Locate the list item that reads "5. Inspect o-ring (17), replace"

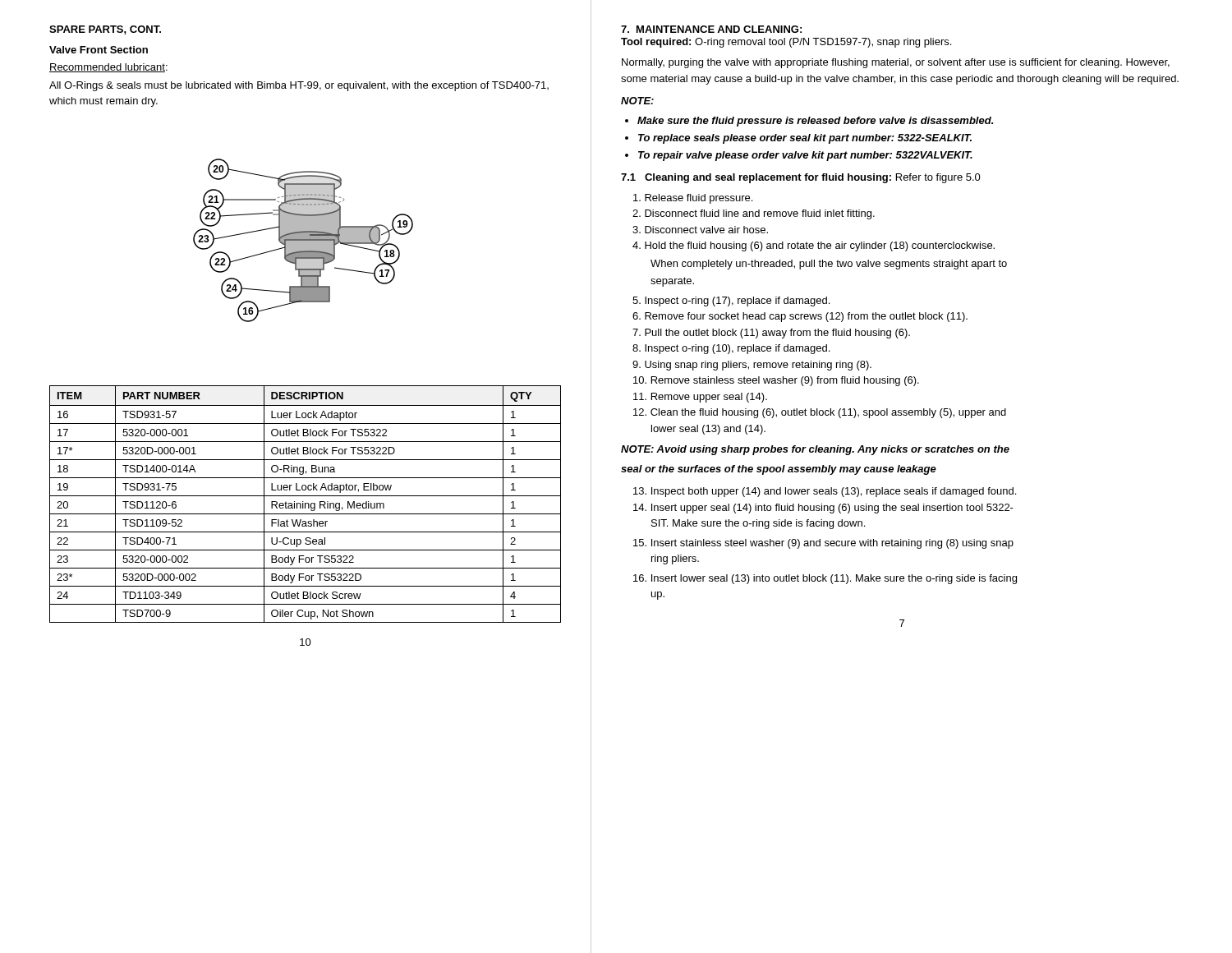pyautogui.click(x=732, y=300)
